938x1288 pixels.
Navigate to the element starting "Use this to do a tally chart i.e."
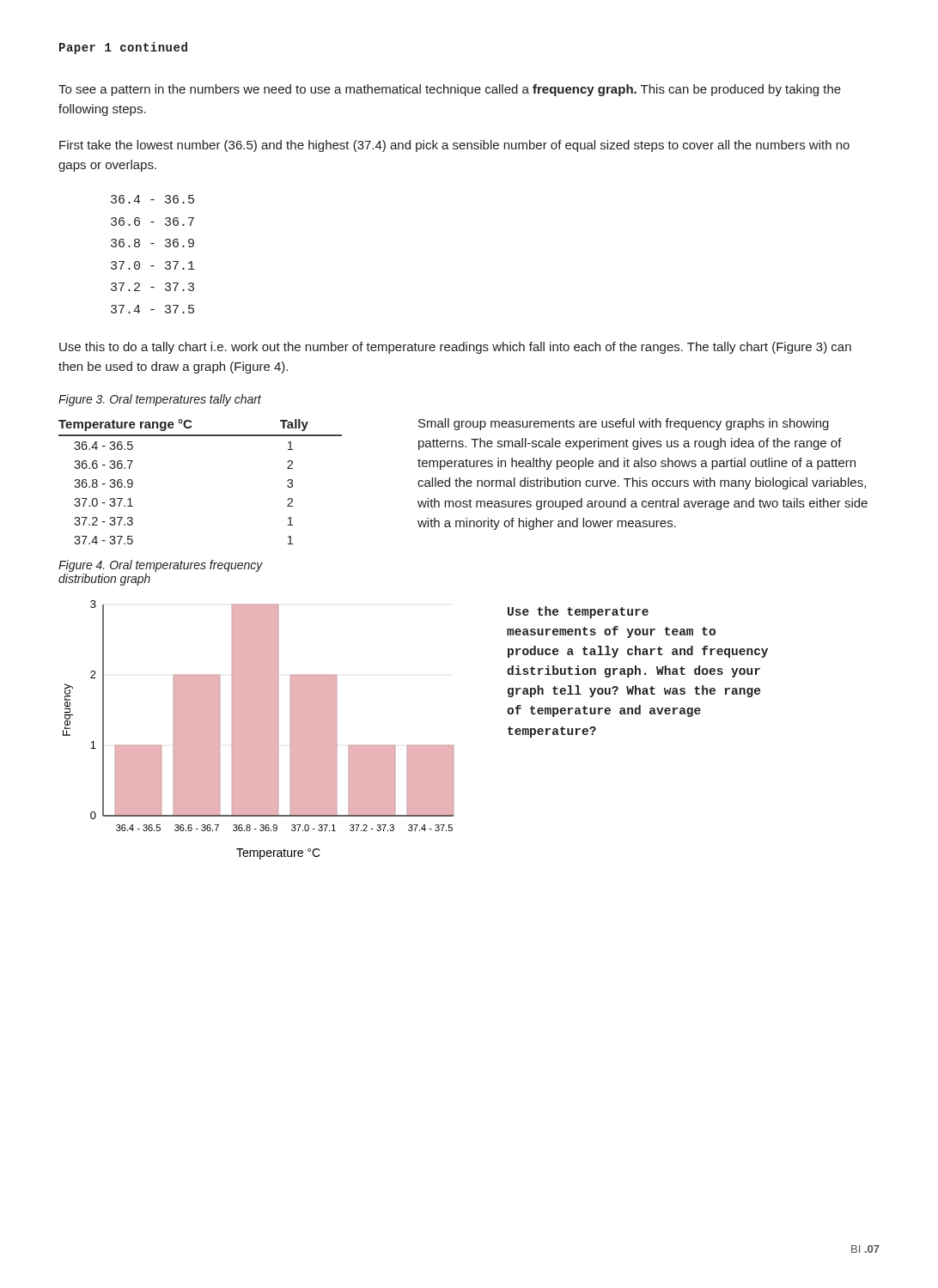[455, 356]
